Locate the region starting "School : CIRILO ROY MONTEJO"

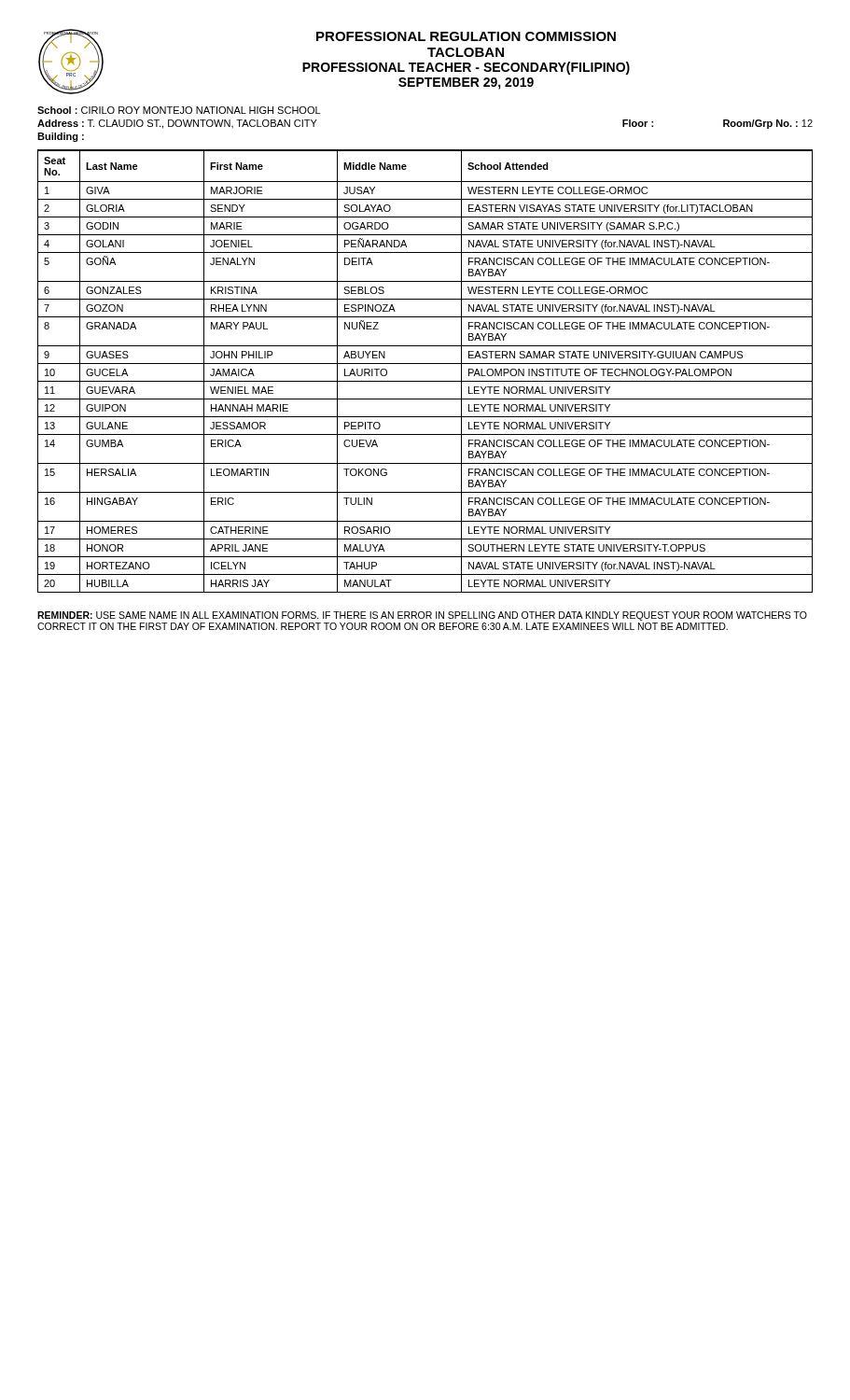click(179, 110)
